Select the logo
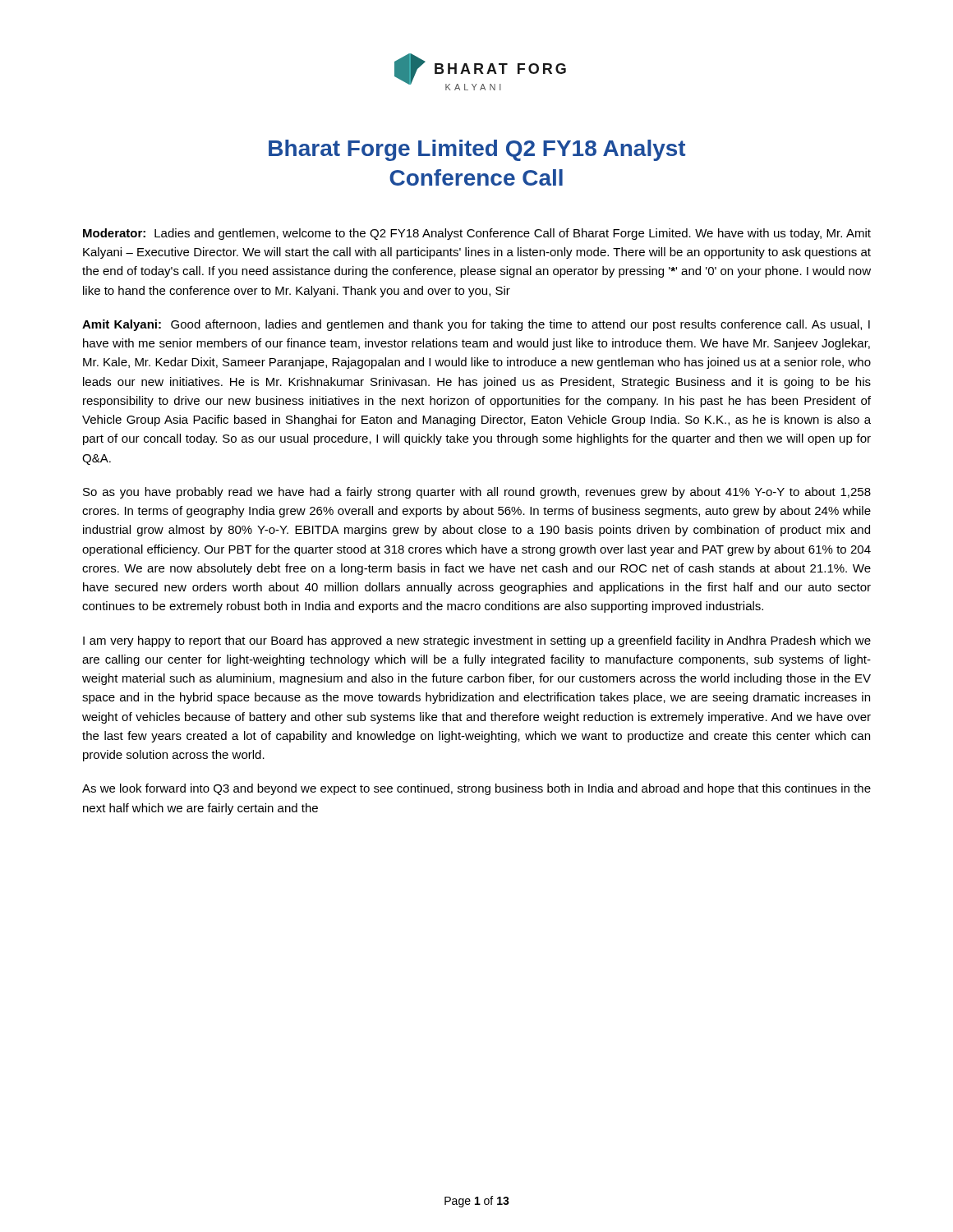Image resolution: width=953 pixels, height=1232 pixels. (x=476, y=79)
